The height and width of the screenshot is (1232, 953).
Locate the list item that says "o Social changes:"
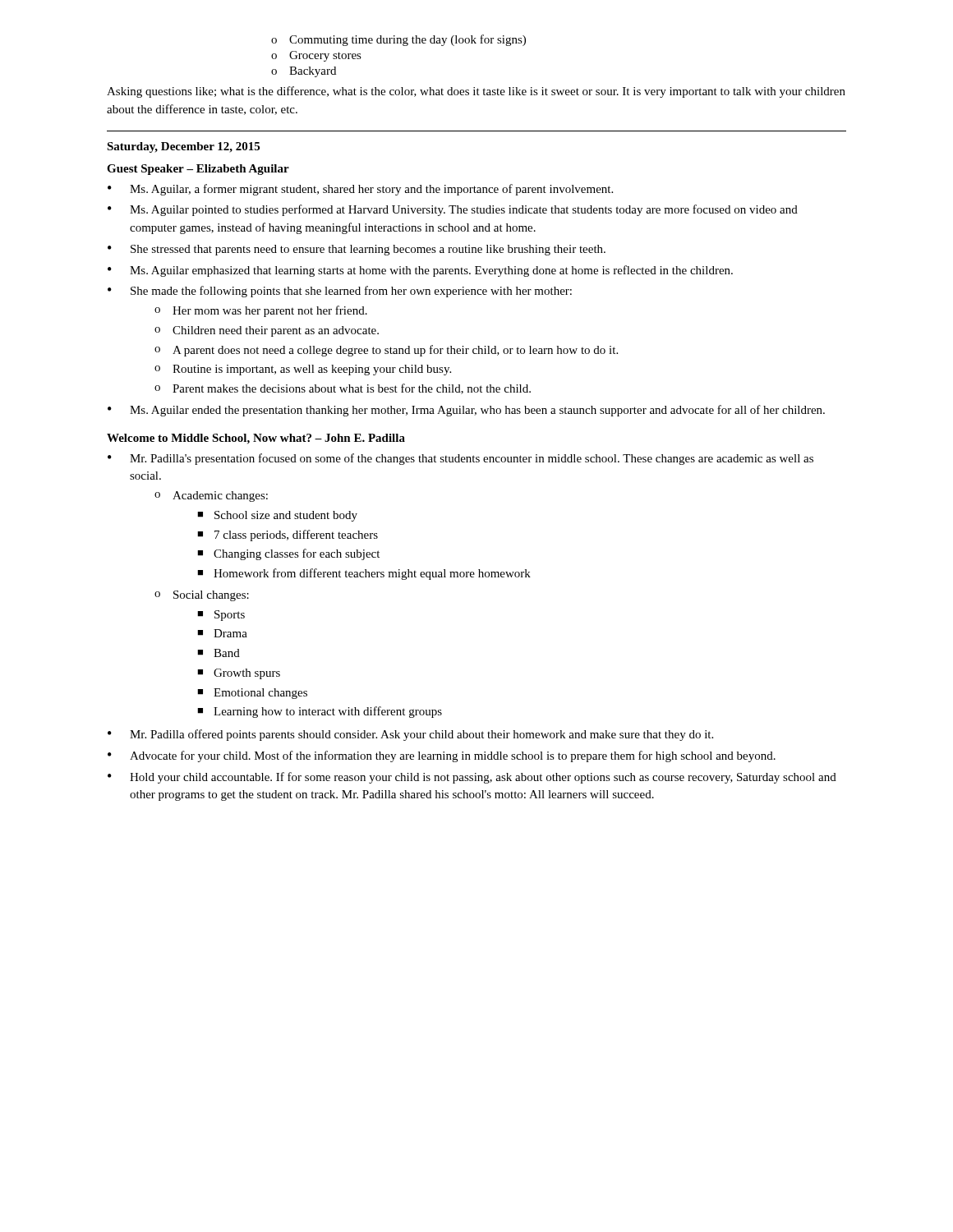(202, 595)
